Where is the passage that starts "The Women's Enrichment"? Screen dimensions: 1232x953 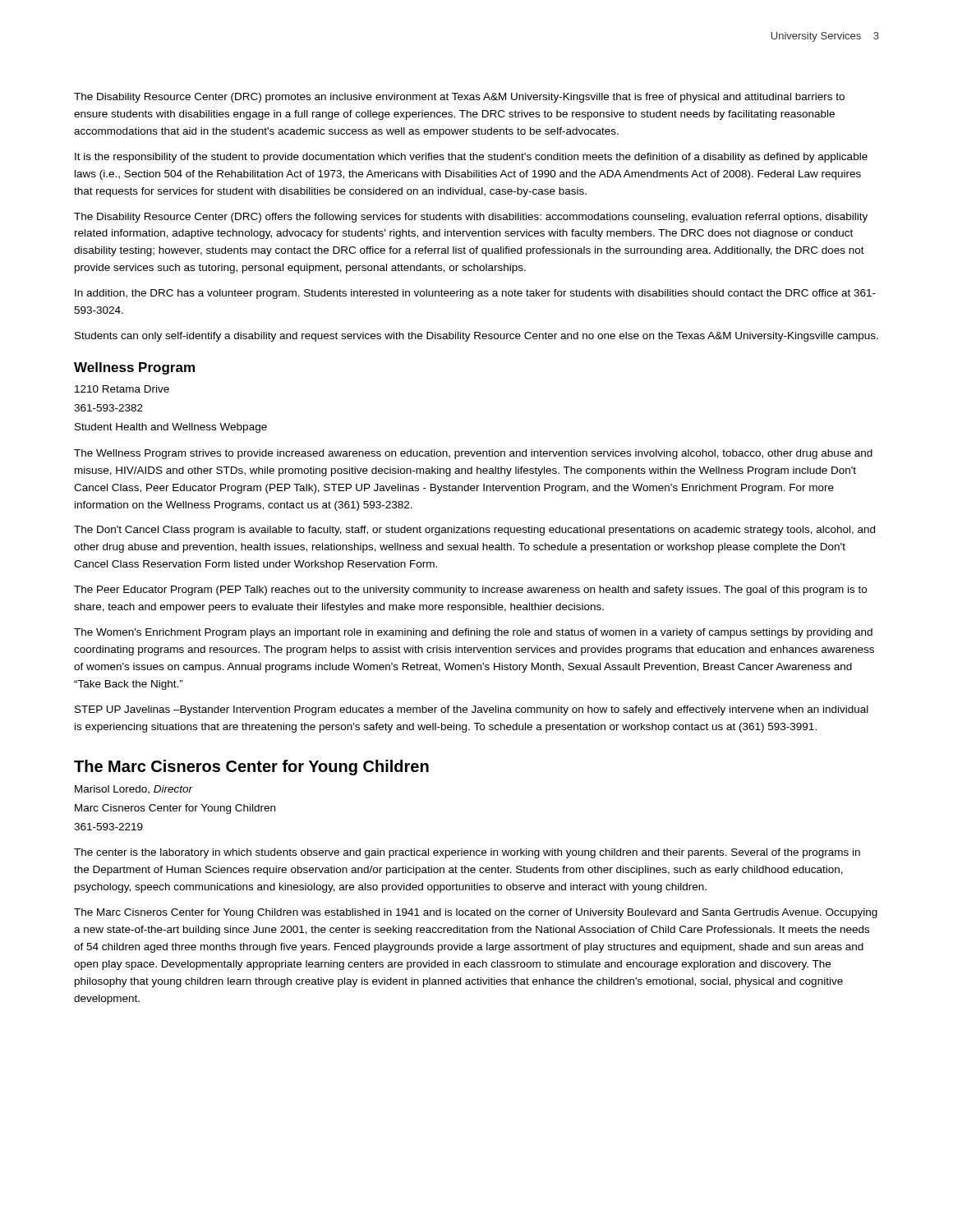476,659
